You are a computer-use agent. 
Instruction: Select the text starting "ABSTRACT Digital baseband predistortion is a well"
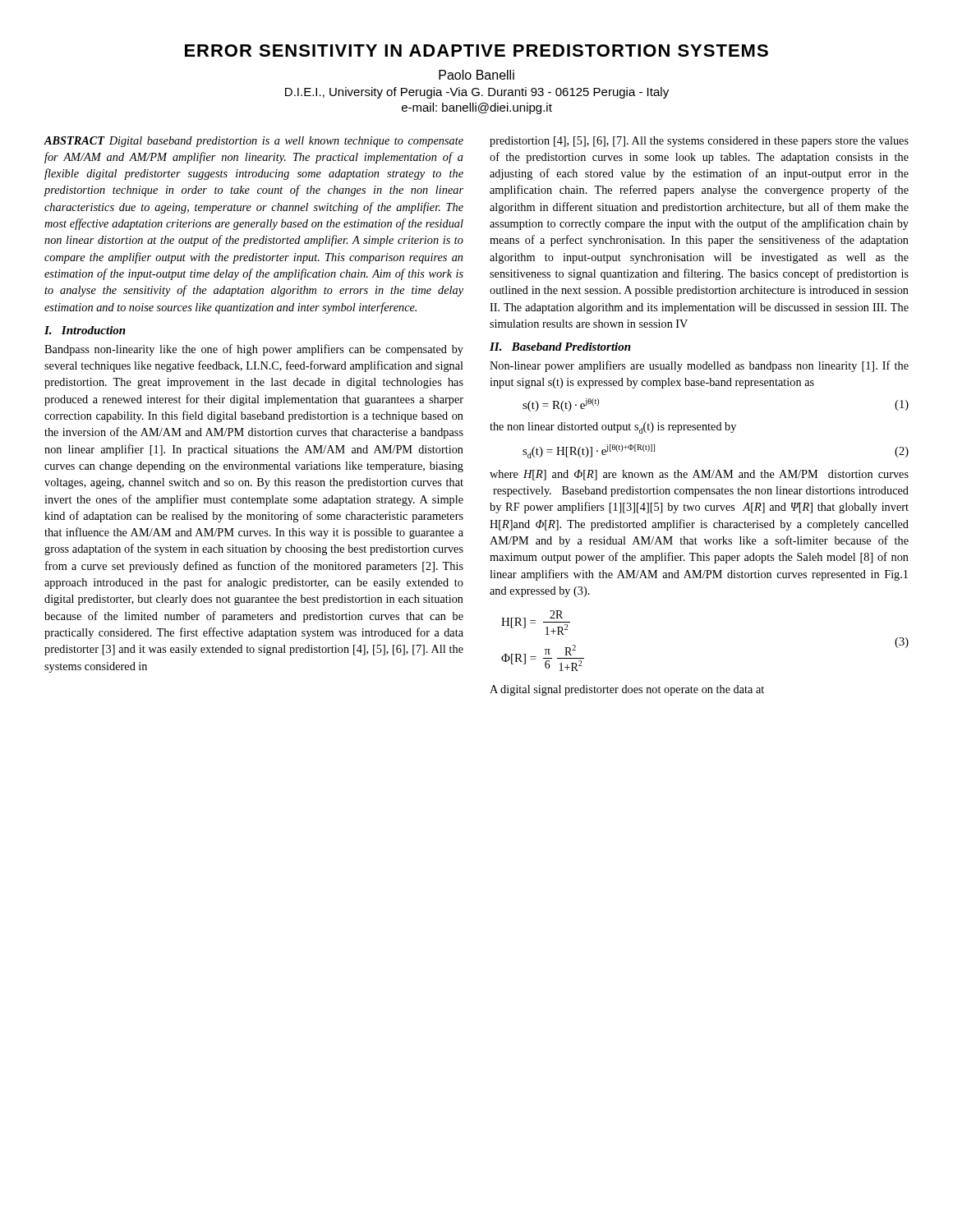pos(254,223)
